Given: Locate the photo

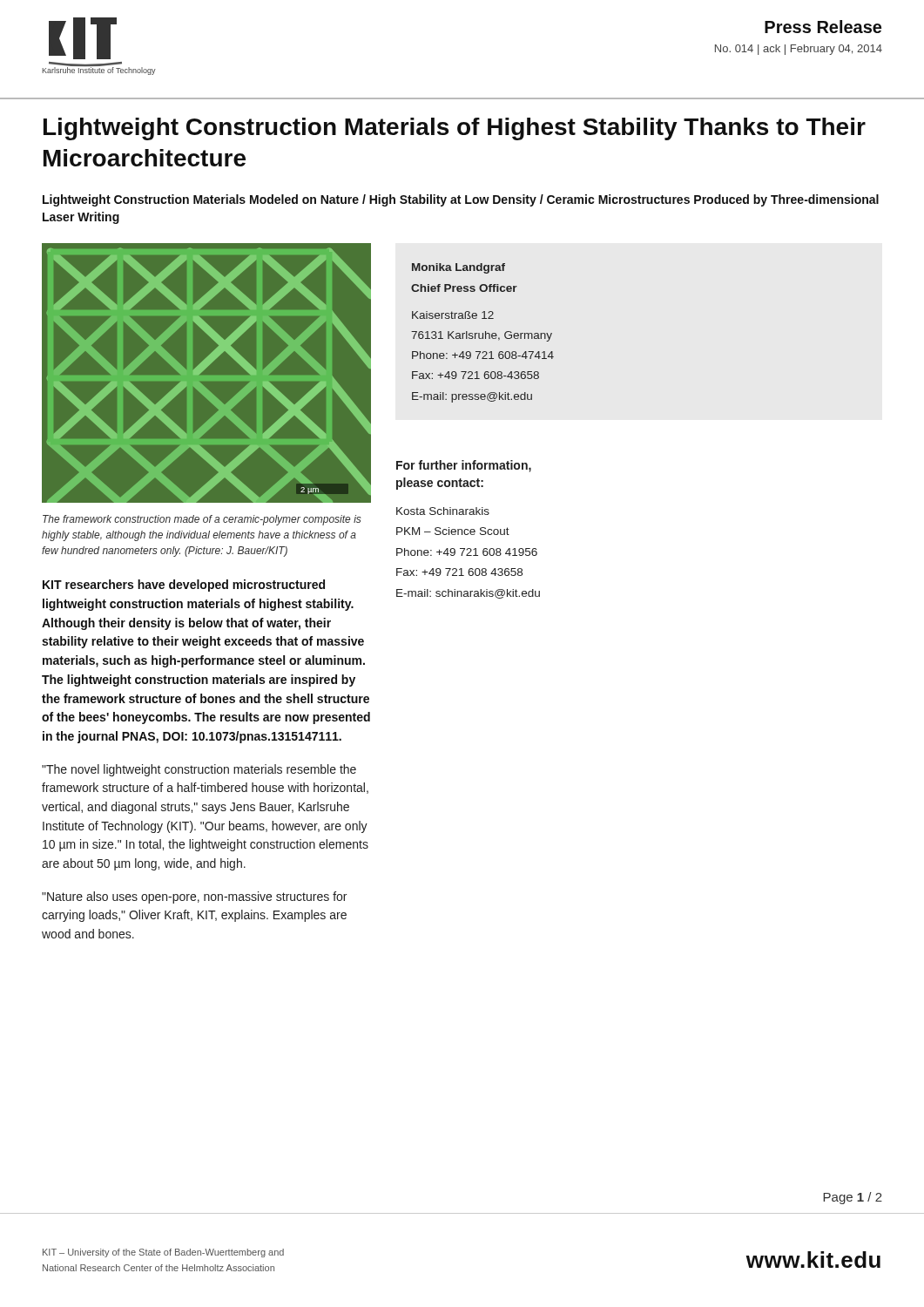Looking at the screenshot, I should pos(206,373).
